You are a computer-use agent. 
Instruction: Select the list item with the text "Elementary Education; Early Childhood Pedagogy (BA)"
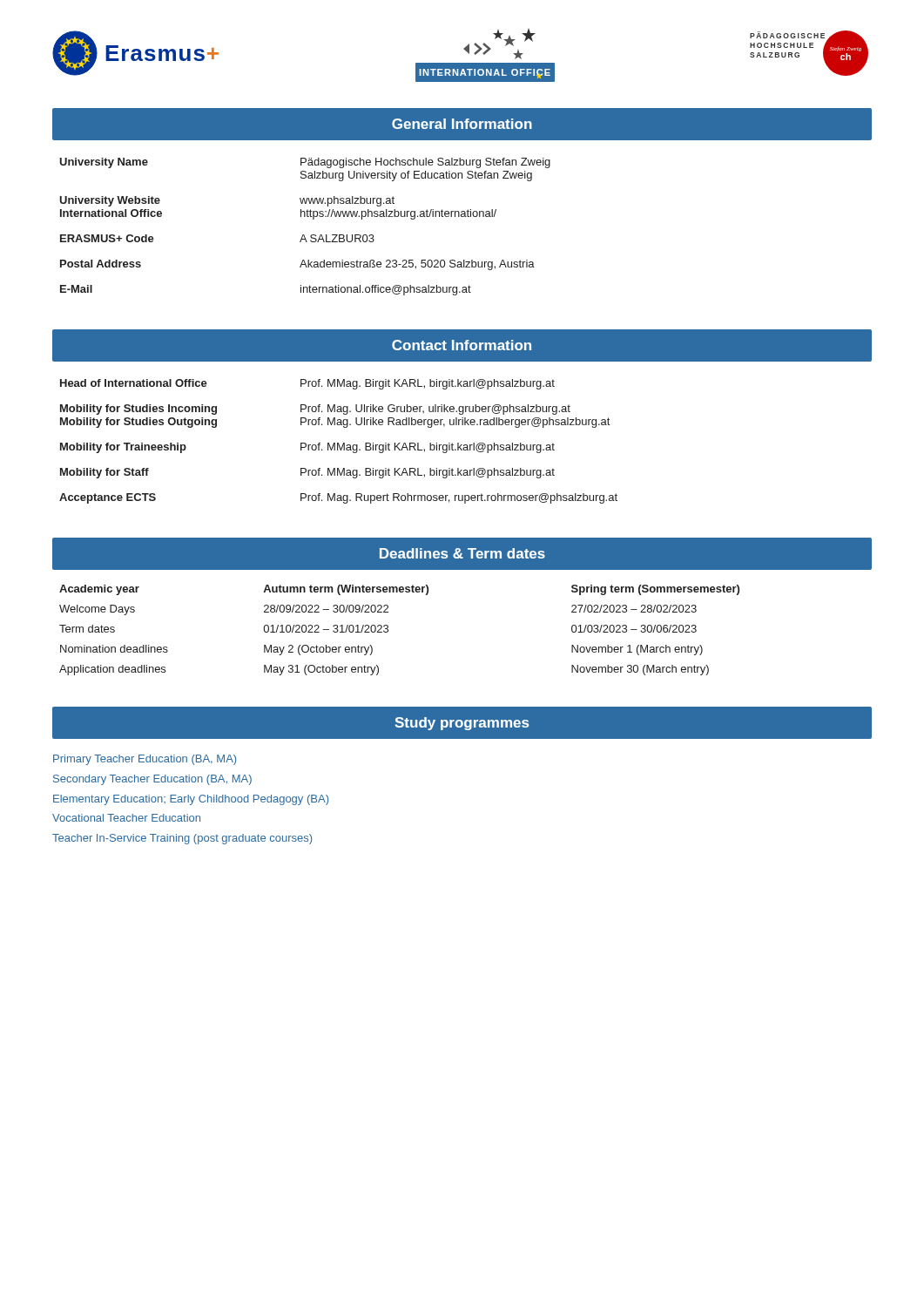coord(191,798)
